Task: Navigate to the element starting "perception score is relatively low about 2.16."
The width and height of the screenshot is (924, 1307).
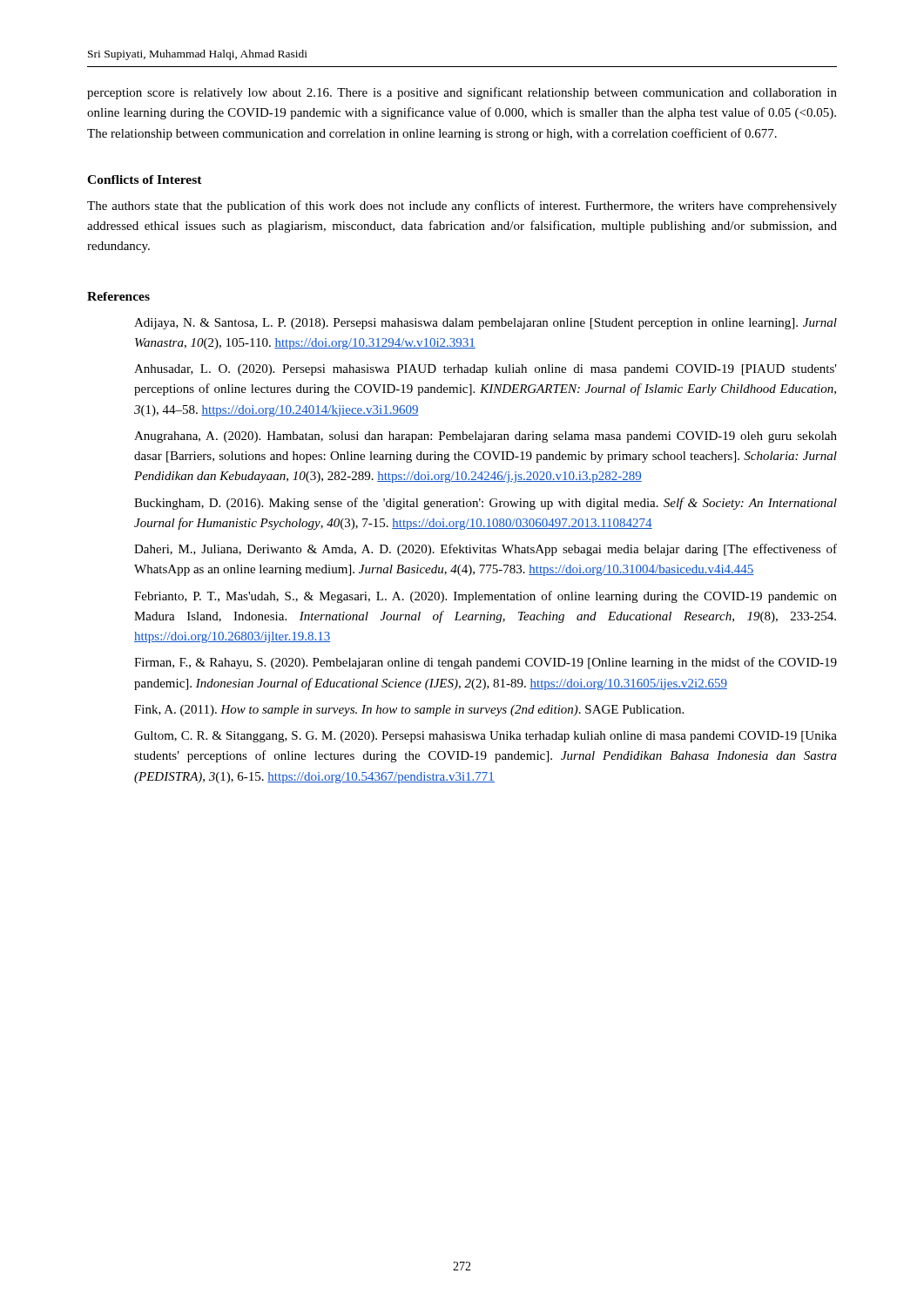Action: [462, 113]
